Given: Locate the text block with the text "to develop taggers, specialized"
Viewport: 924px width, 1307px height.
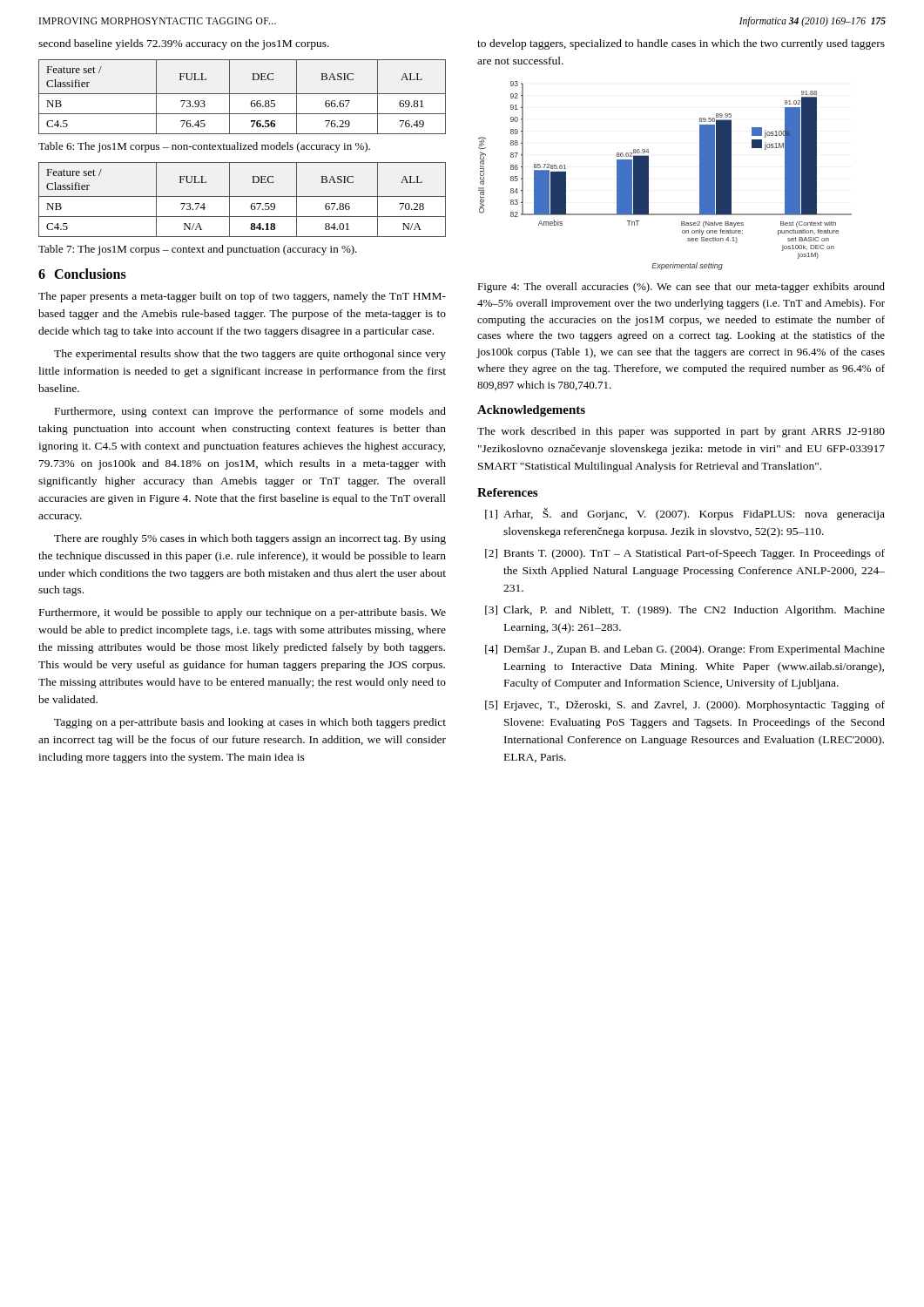Looking at the screenshot, I should (x=681, y=52).
